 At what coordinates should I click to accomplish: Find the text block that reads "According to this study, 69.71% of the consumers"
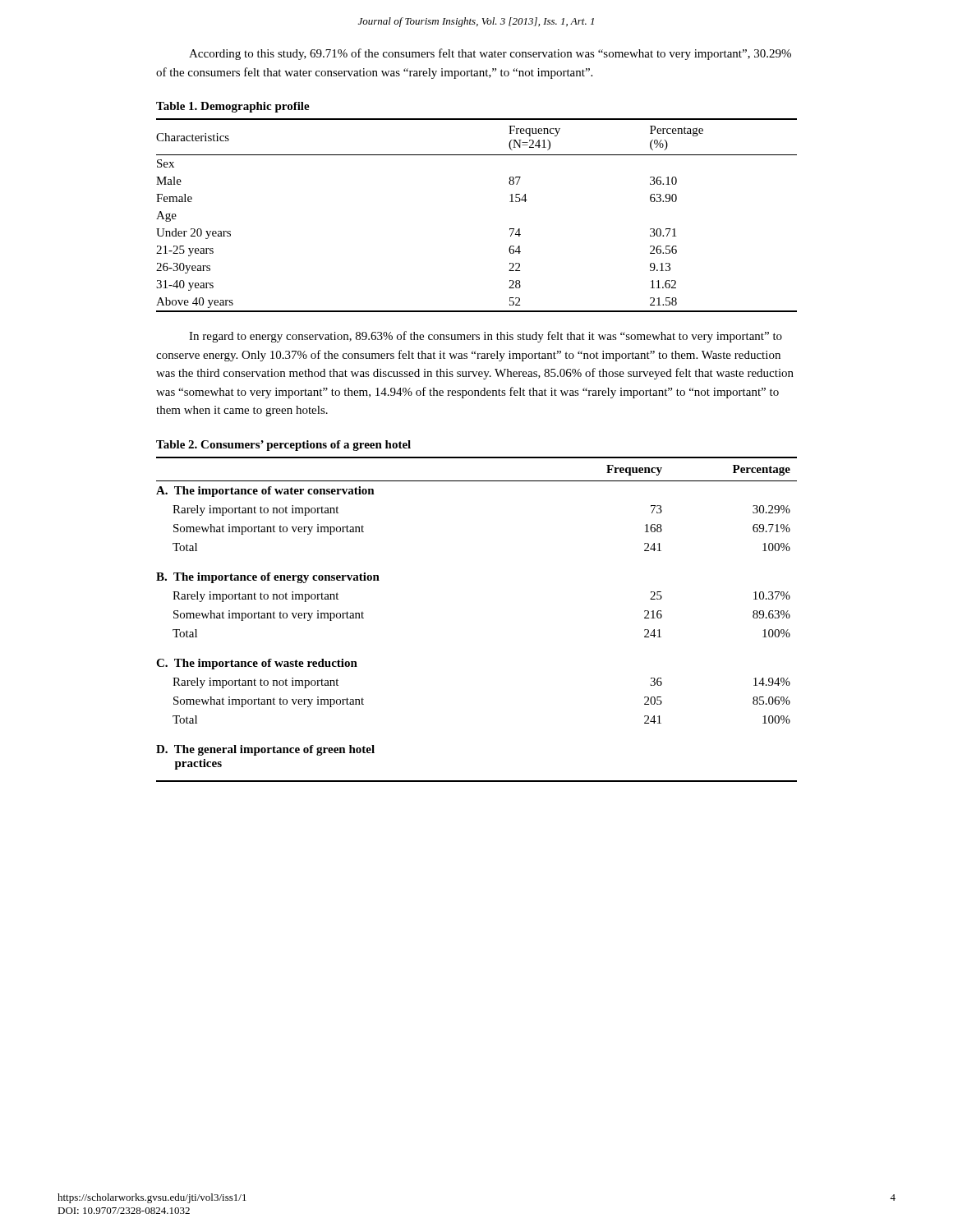click(x=474, y=63)
